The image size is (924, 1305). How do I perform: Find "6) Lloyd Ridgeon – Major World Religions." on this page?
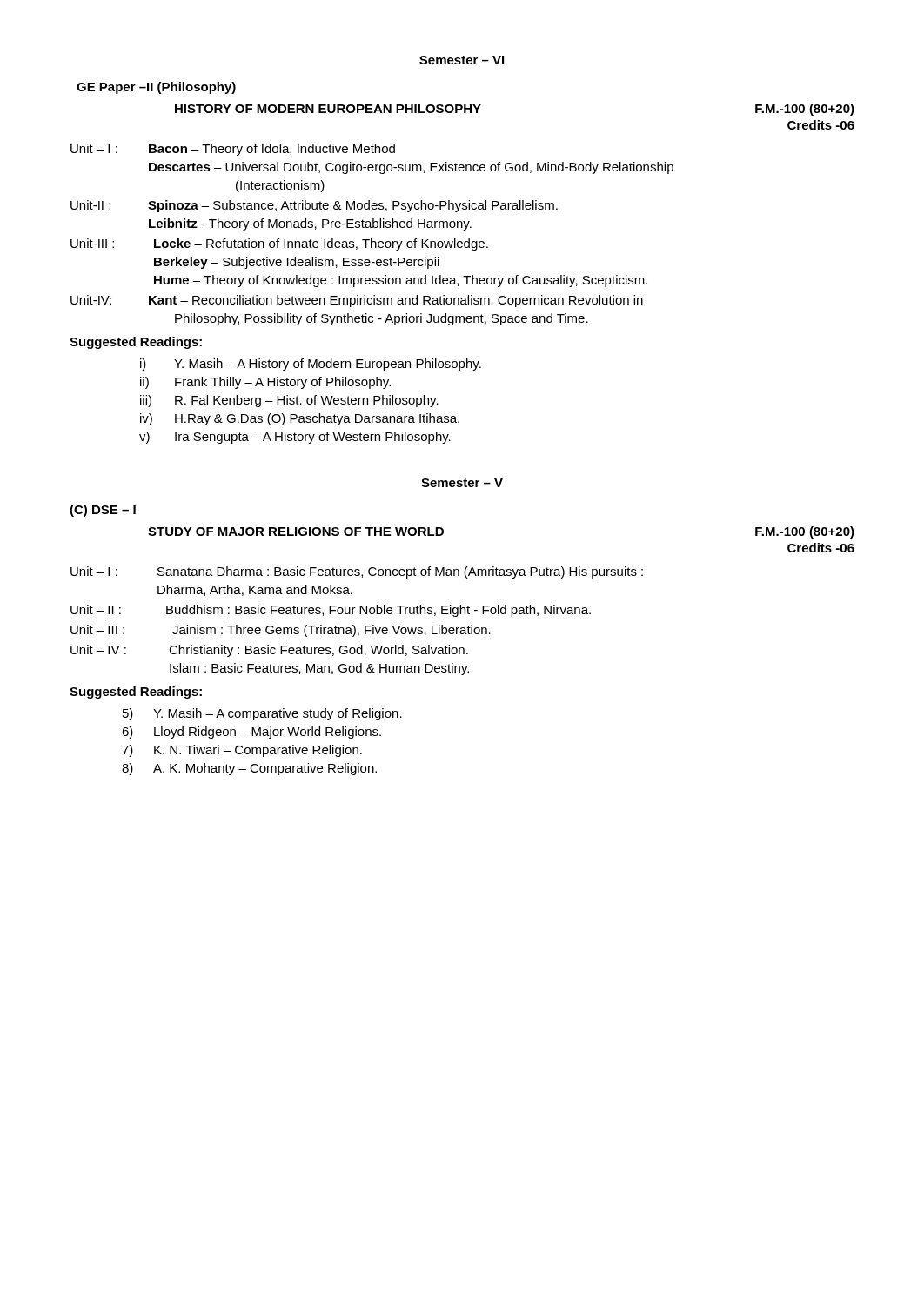(251, 733)
